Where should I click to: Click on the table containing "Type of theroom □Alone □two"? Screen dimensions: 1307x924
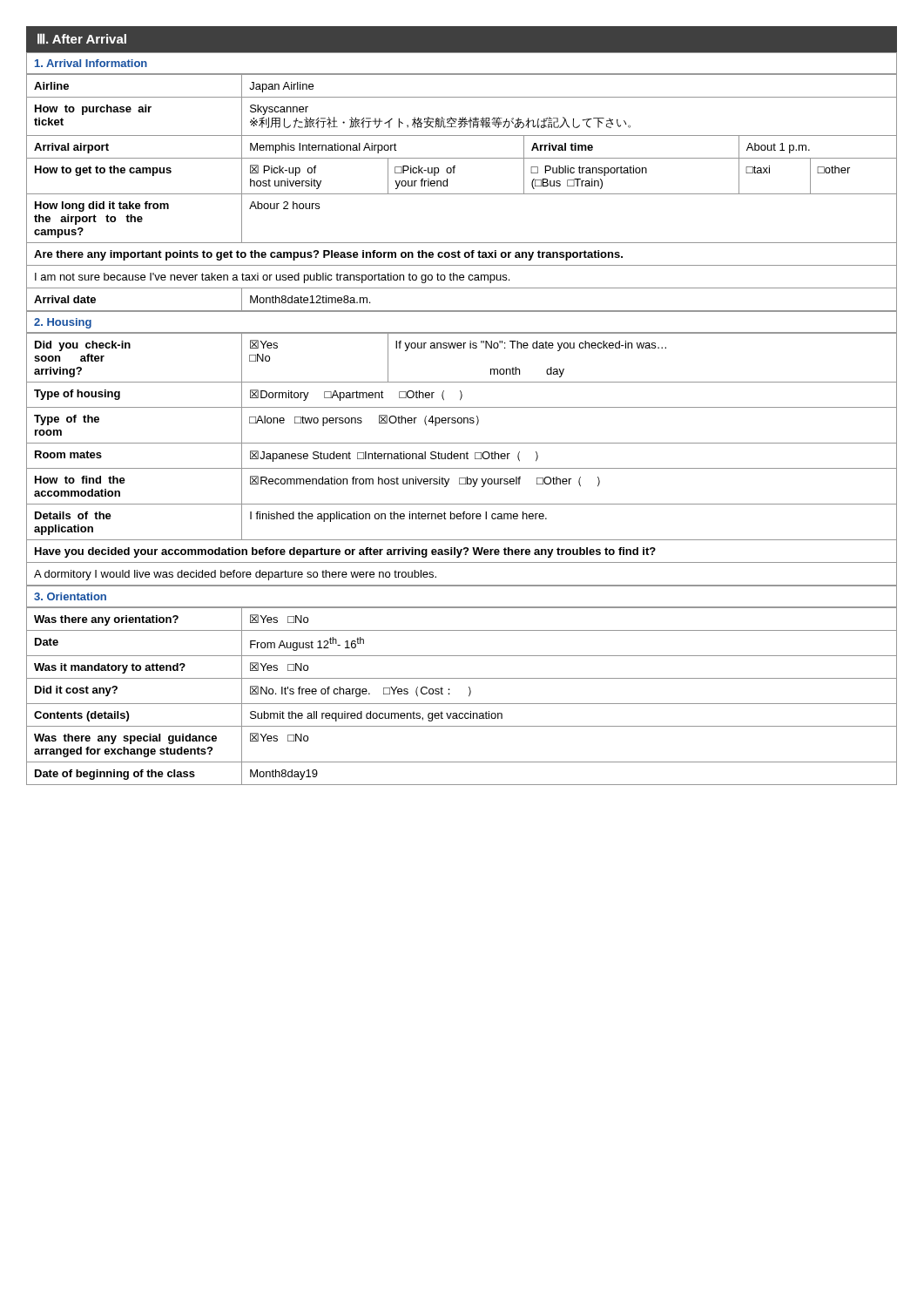tap(462, 425)
